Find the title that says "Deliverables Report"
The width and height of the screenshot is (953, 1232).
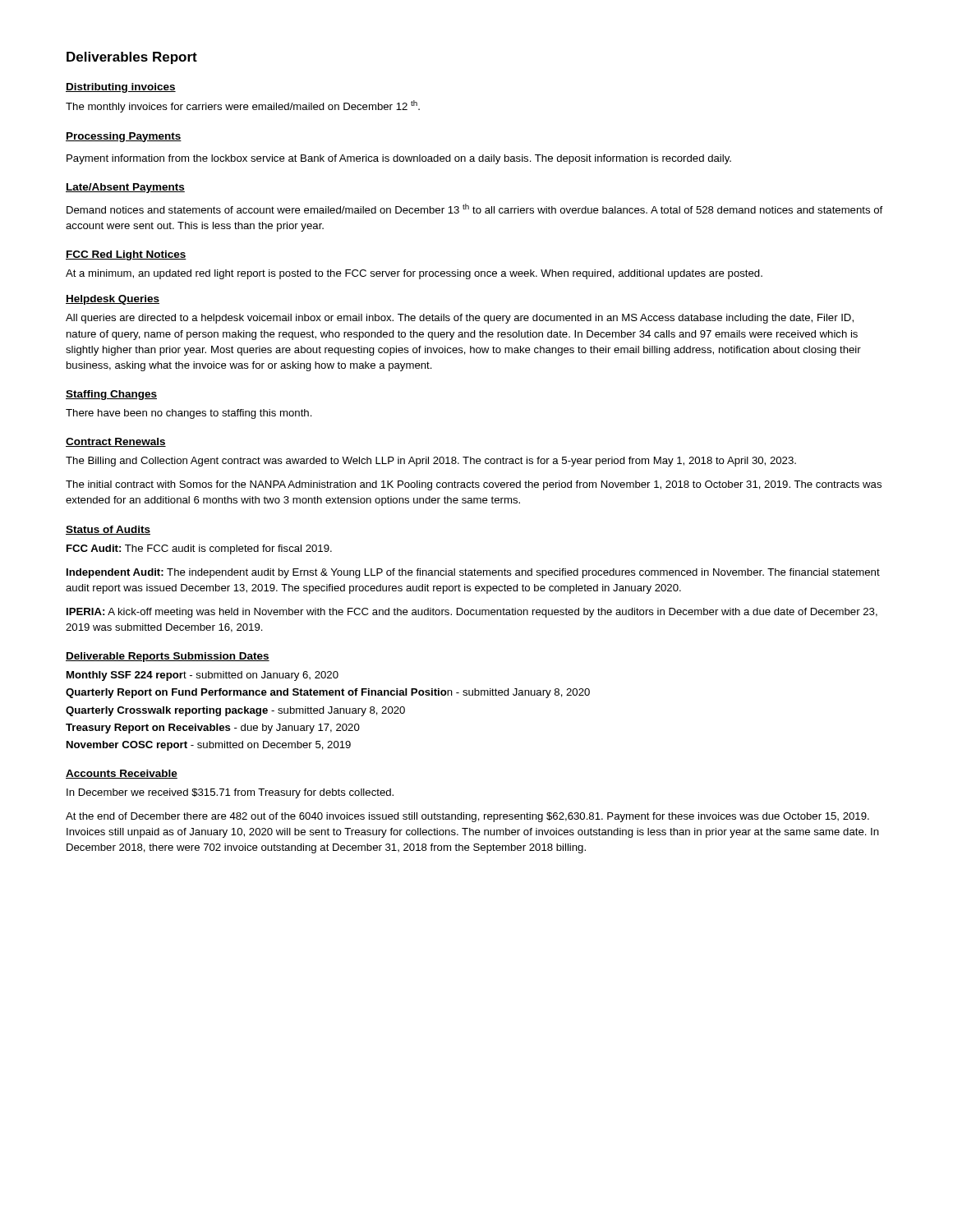coord(131,57)
